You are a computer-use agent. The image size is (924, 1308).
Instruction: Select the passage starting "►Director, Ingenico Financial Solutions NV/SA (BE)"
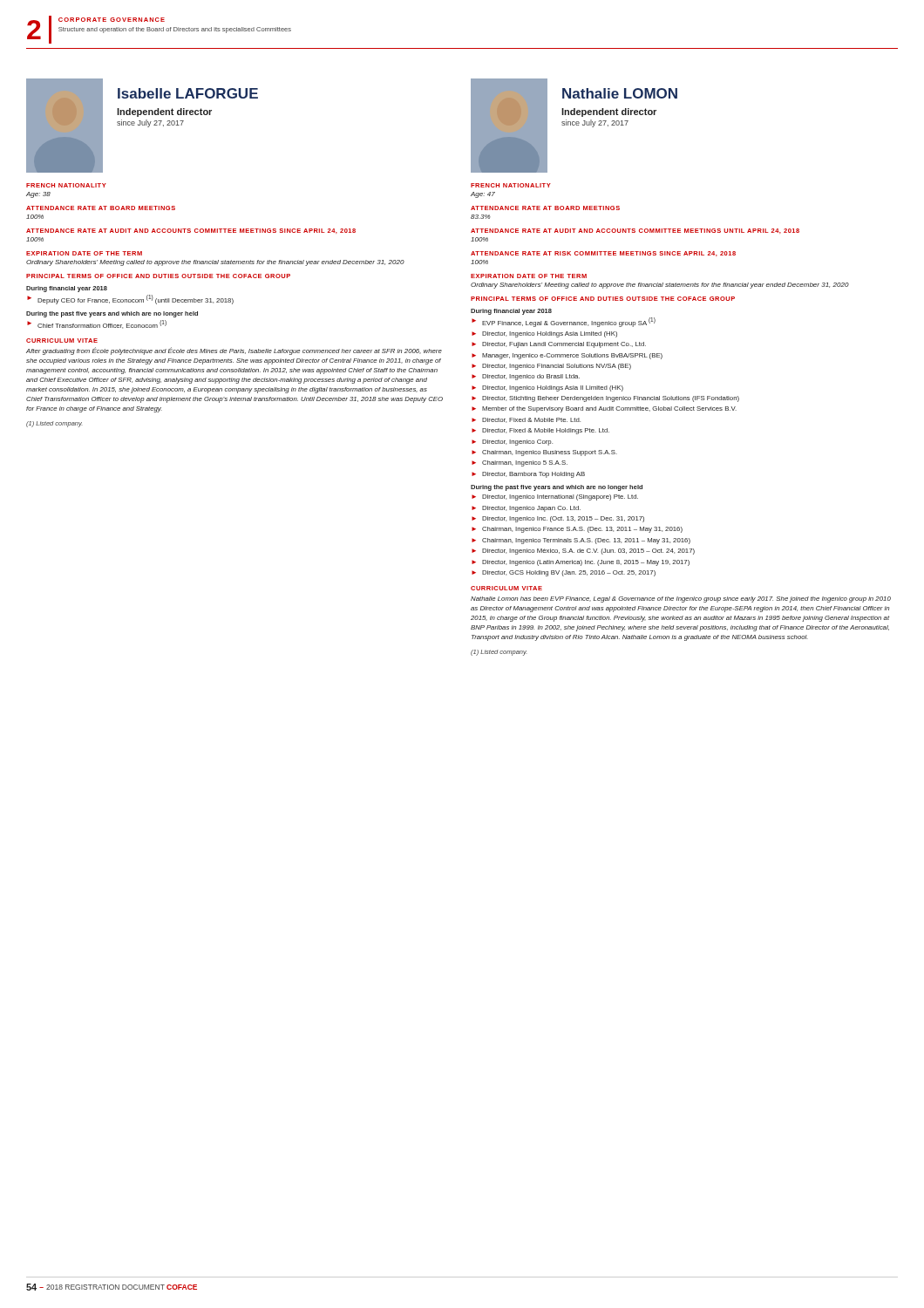coord(551,366)
